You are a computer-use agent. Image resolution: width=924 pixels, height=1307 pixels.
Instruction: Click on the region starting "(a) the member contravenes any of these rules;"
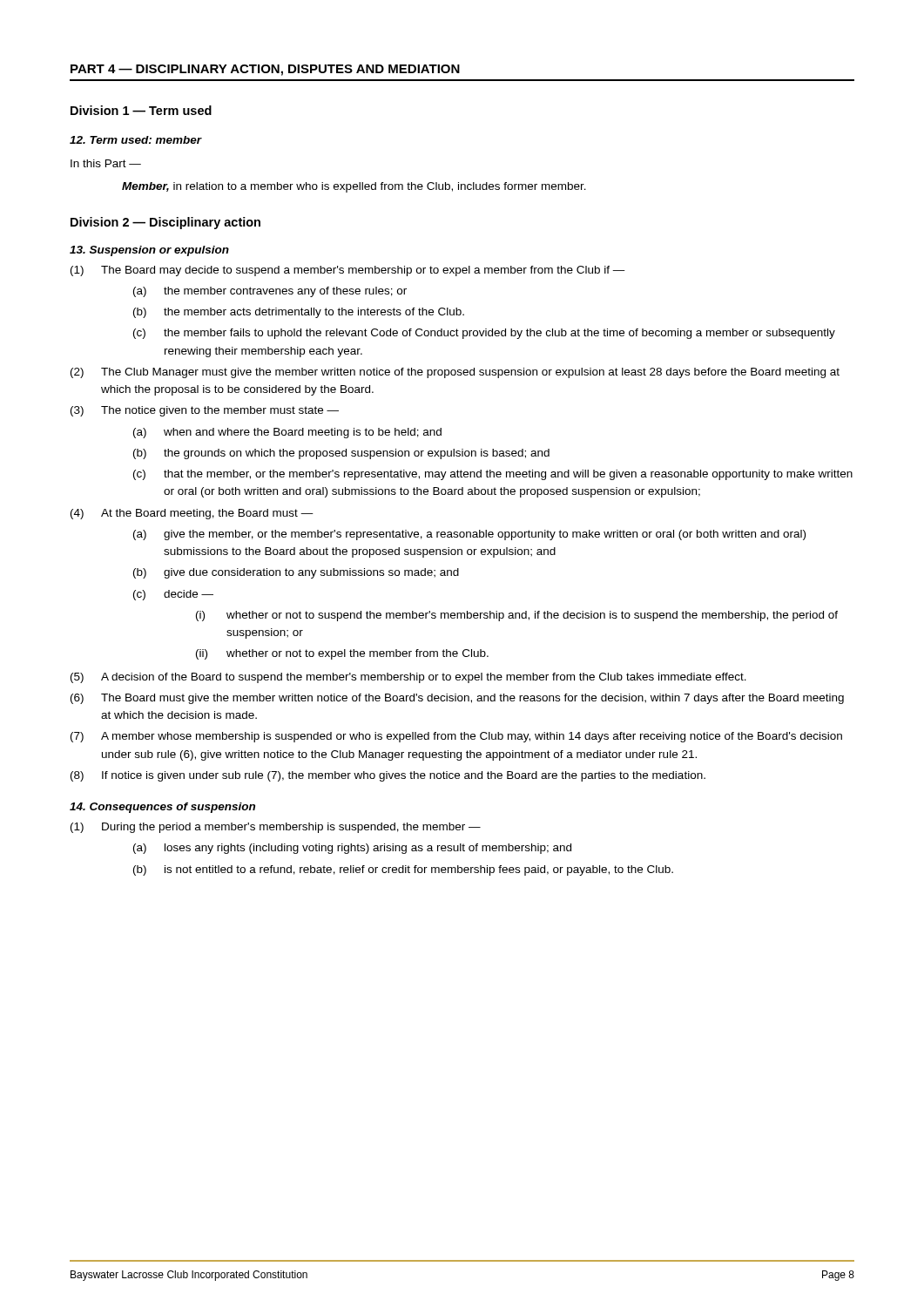click(x=270, y=291)
